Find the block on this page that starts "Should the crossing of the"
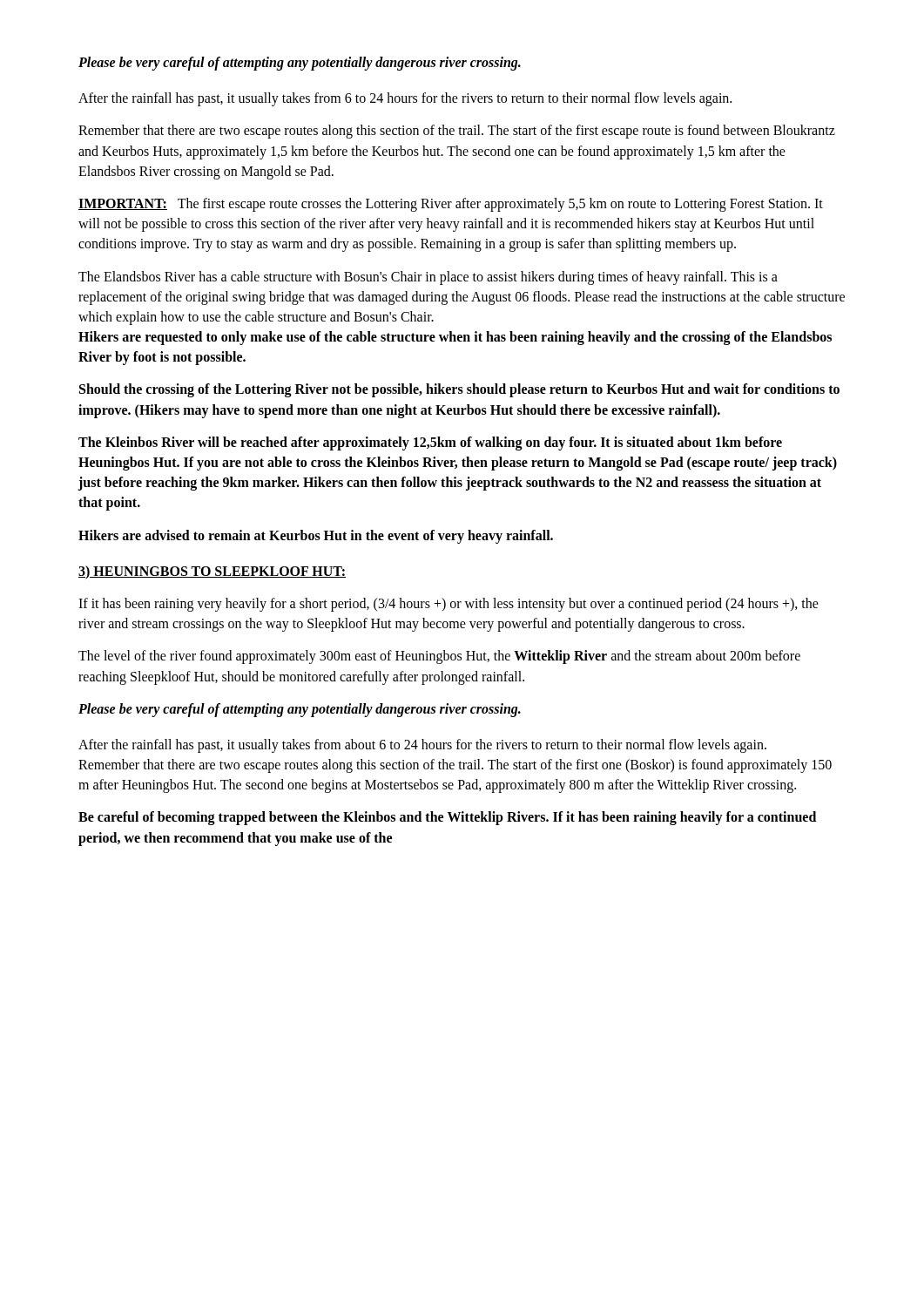924x1307 pixels. (x=462, y=400)
